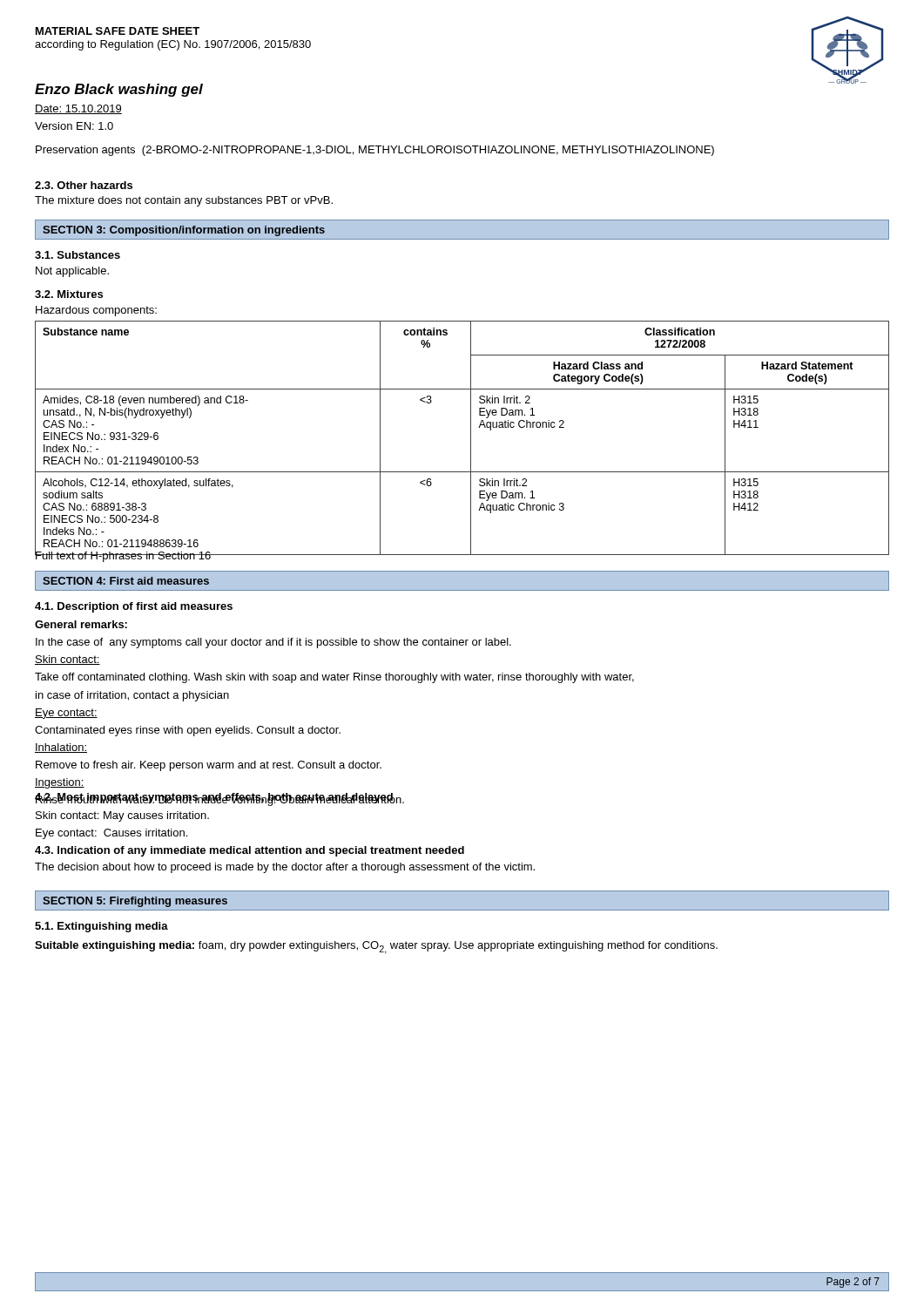
Task: Locate the region starting "Skin contact: May causes irritation."
Action: [x=122, y=824]
